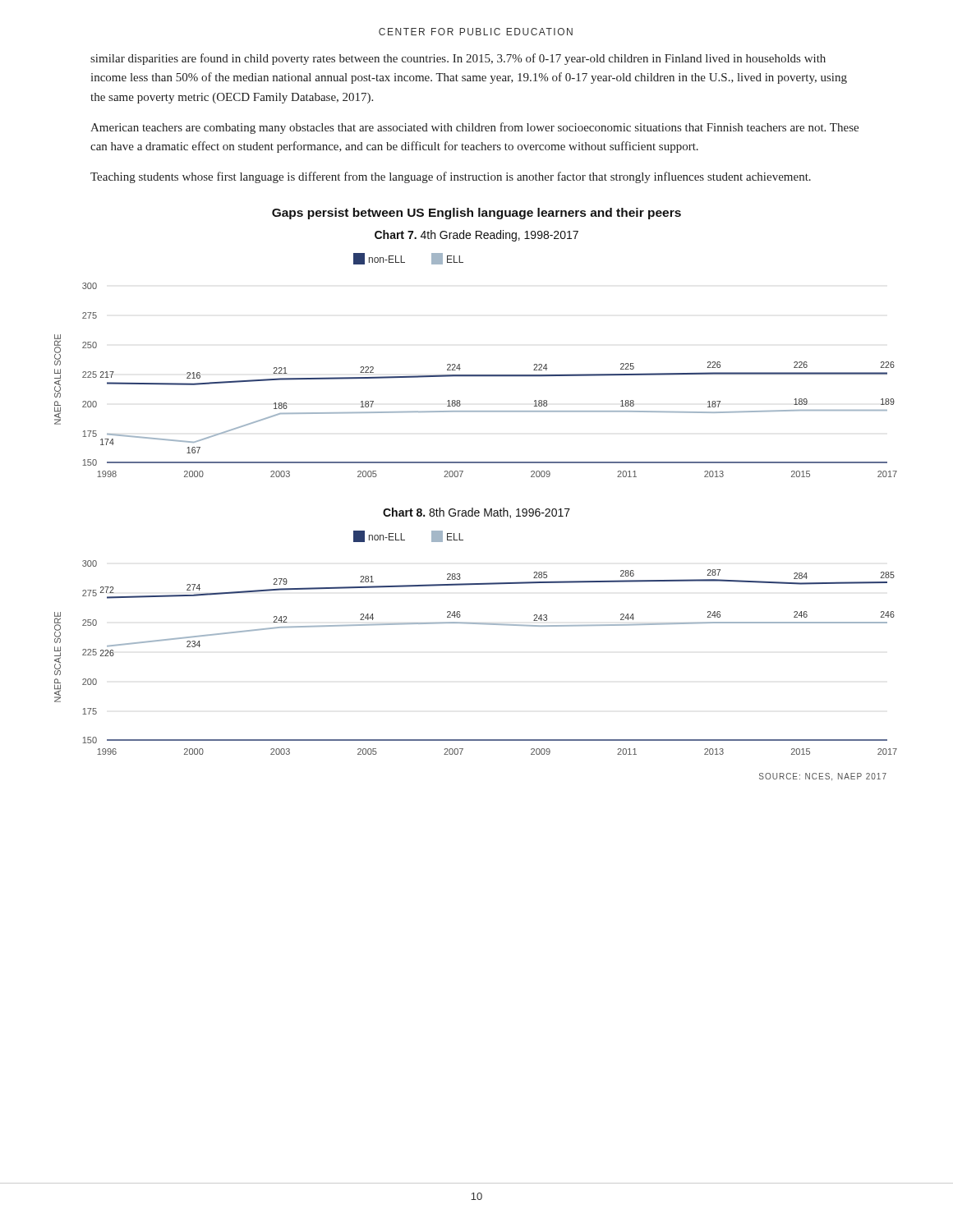Screen dimensions: 1232x953
Task: Point to the region starting "Chart 8. 8th Grade Math, 1996-2017"
Action: click(476, 512)
